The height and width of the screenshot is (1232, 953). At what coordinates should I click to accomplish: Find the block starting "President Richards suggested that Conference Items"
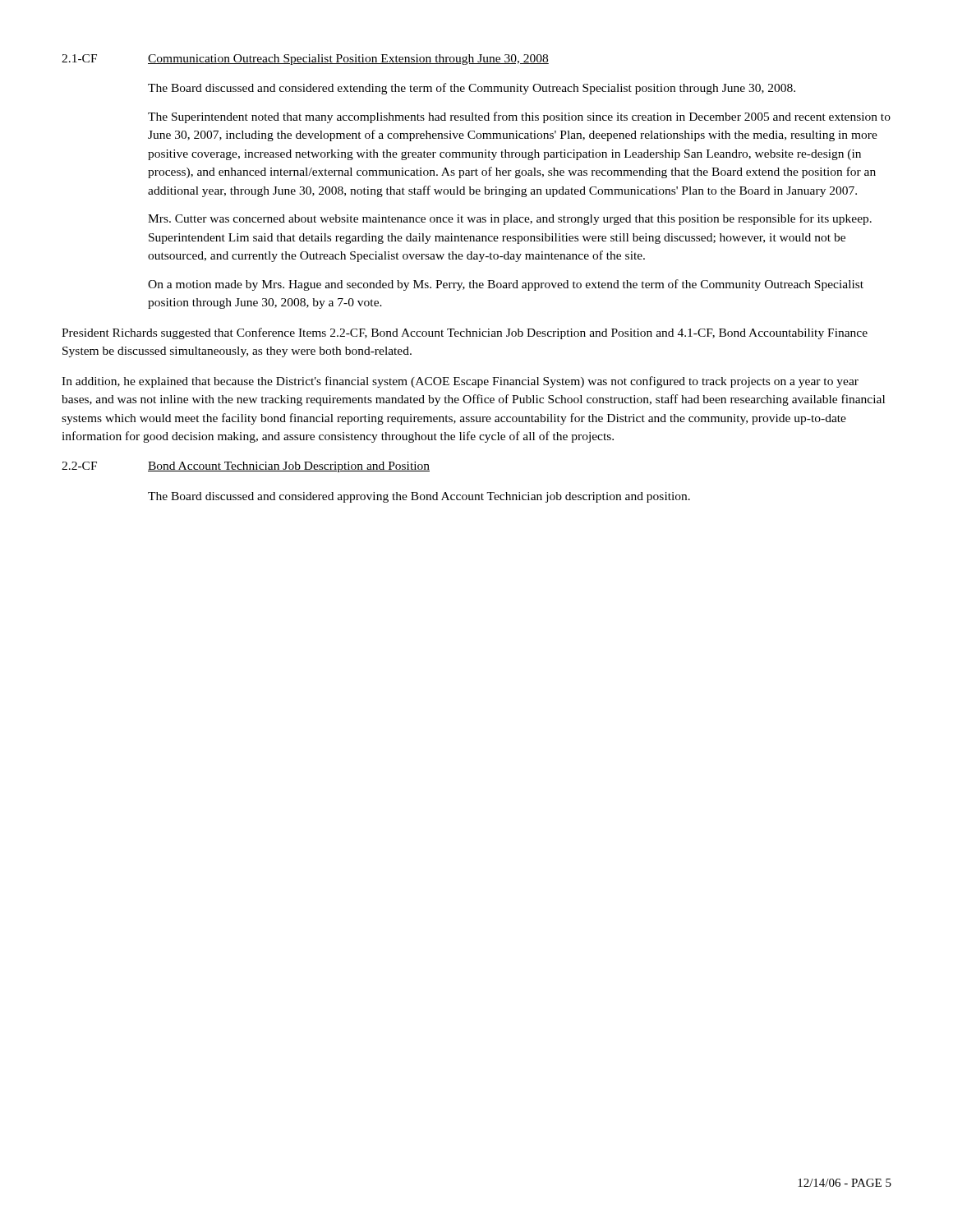point(465,341)
